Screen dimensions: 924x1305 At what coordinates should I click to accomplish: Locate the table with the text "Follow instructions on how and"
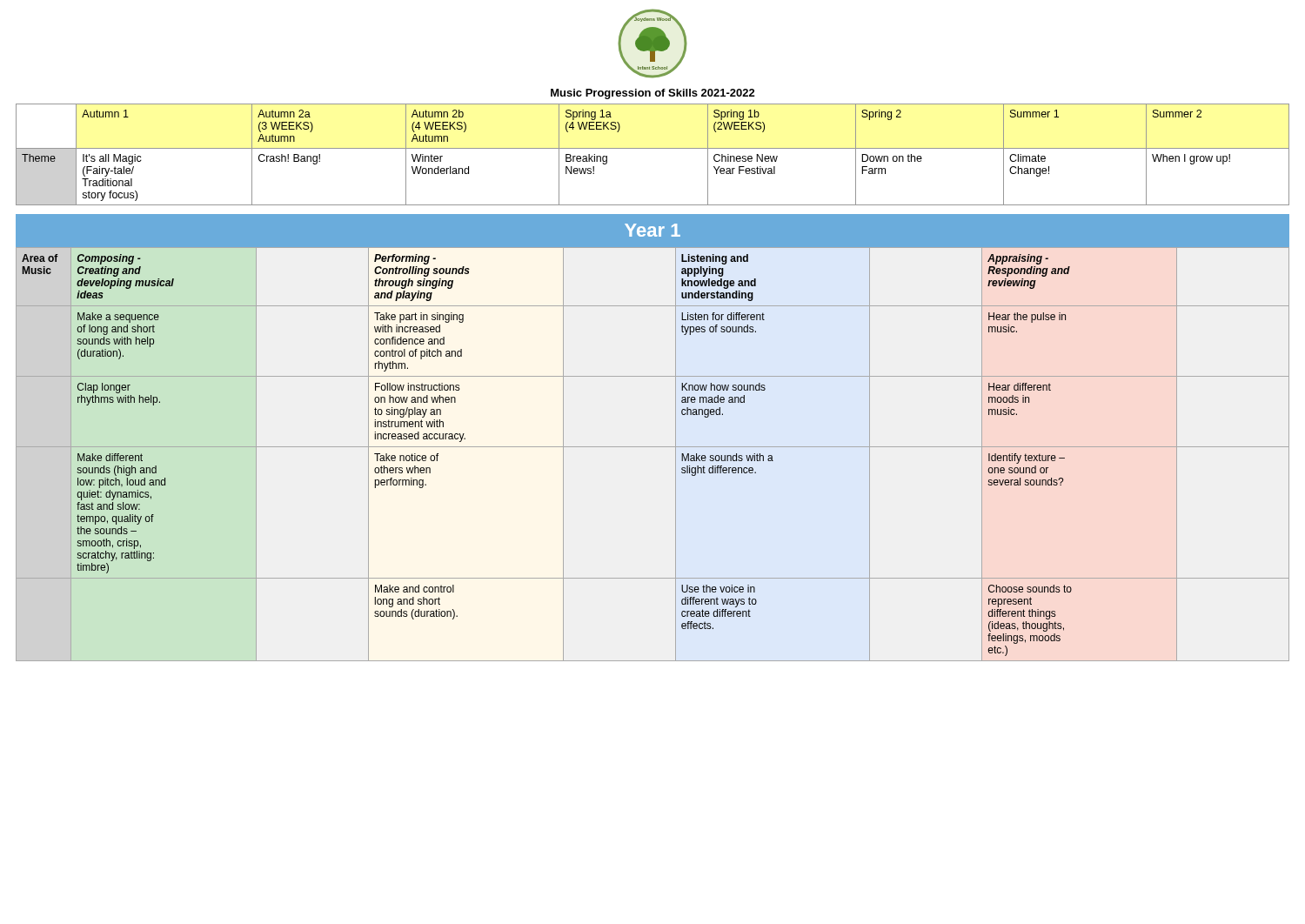(652, 454)
